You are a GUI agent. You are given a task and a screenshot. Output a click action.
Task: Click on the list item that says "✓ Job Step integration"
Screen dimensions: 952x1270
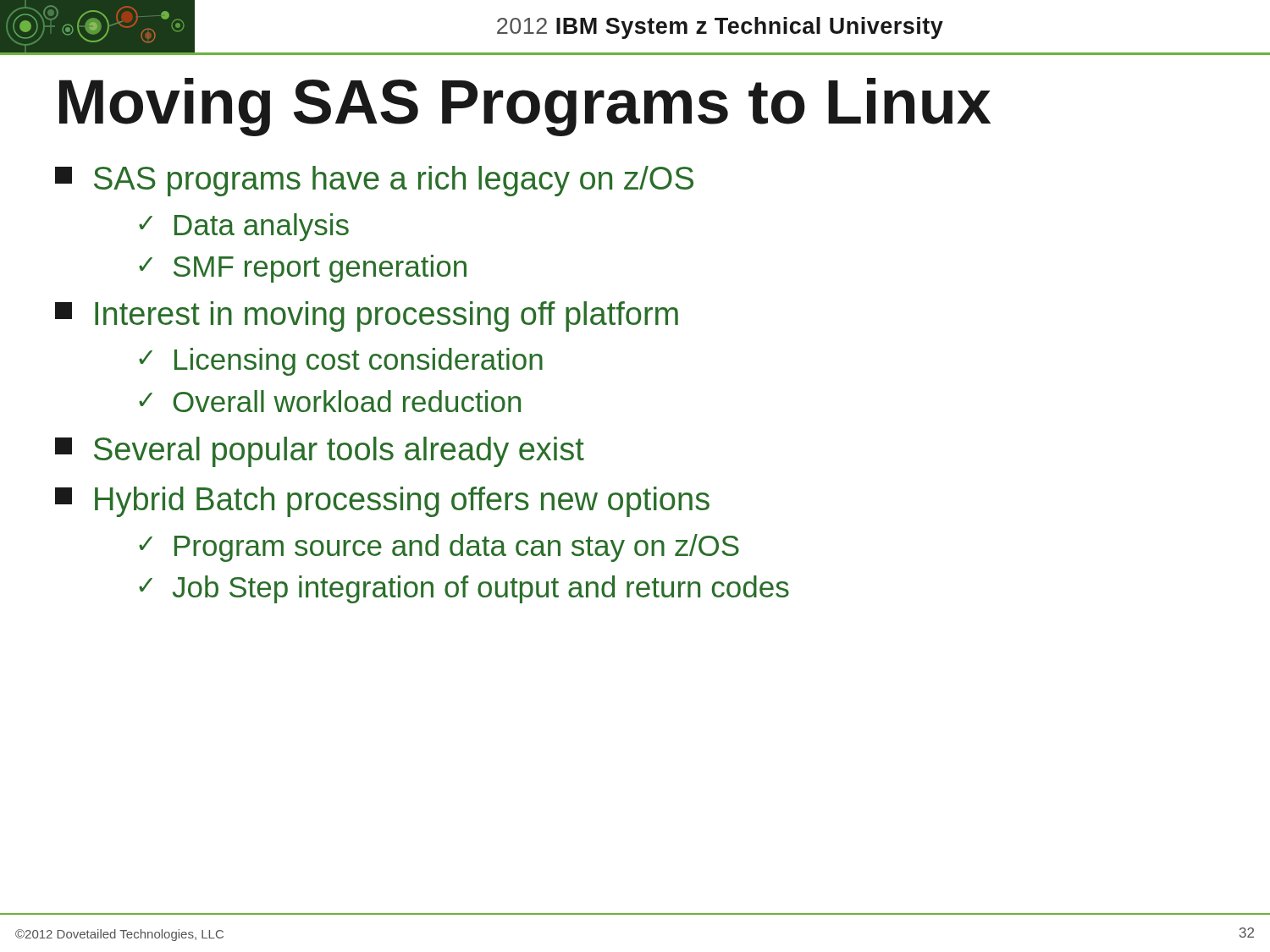463,587
